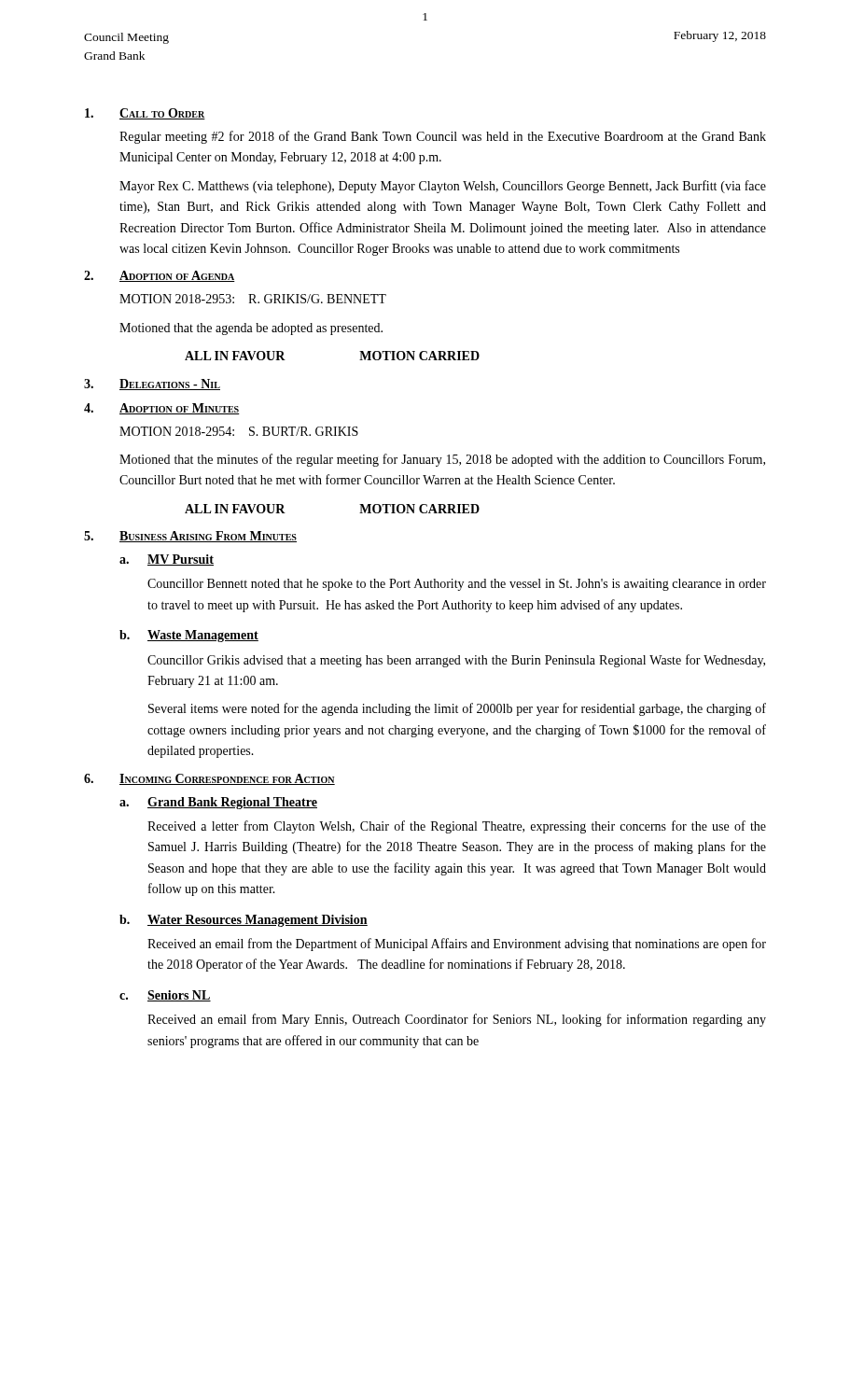Locate the passage starting "5. Business Arising"
850x1400 pixels.
pos(190,537)
